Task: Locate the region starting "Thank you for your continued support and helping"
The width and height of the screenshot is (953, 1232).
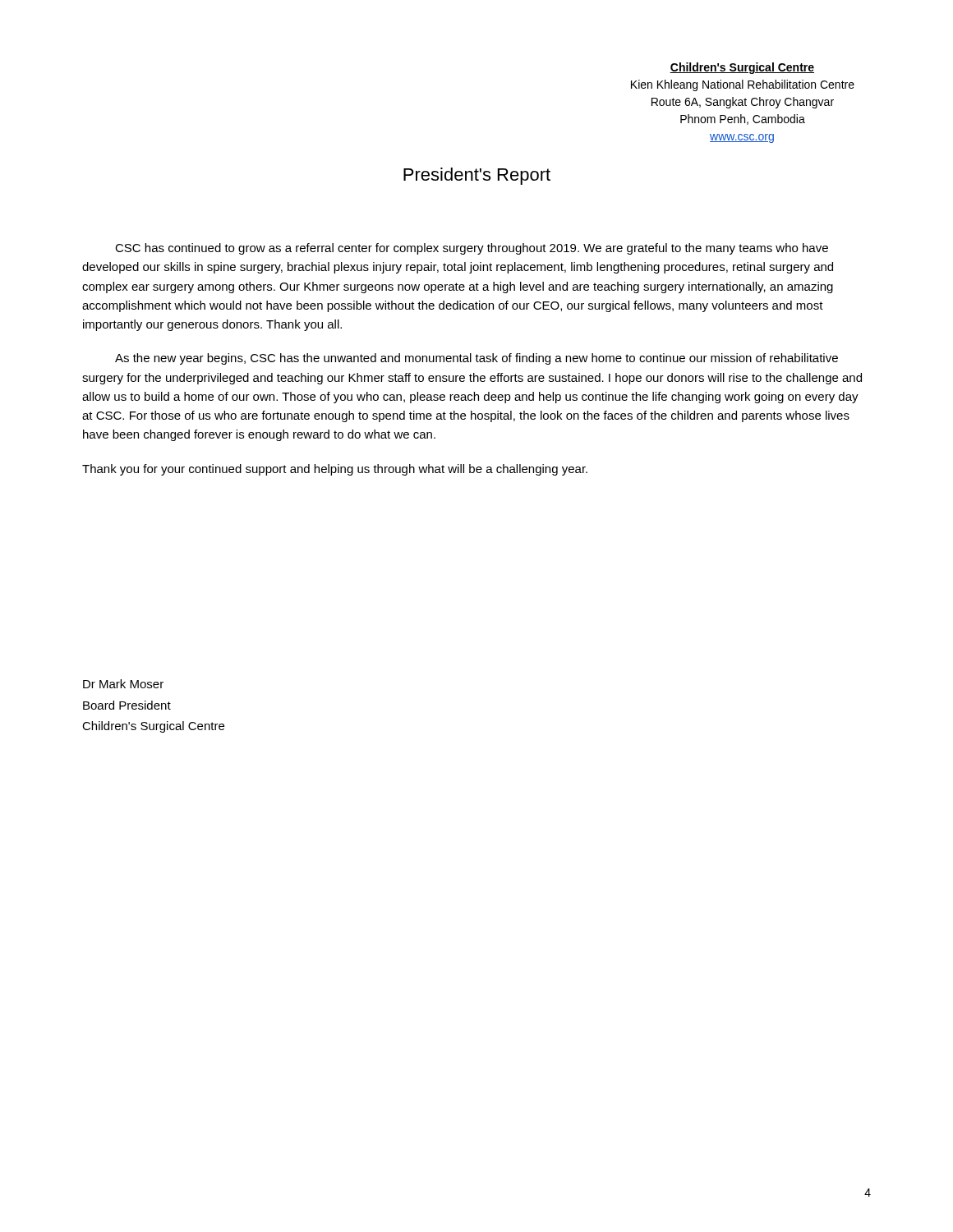Action: click(335, 468)
